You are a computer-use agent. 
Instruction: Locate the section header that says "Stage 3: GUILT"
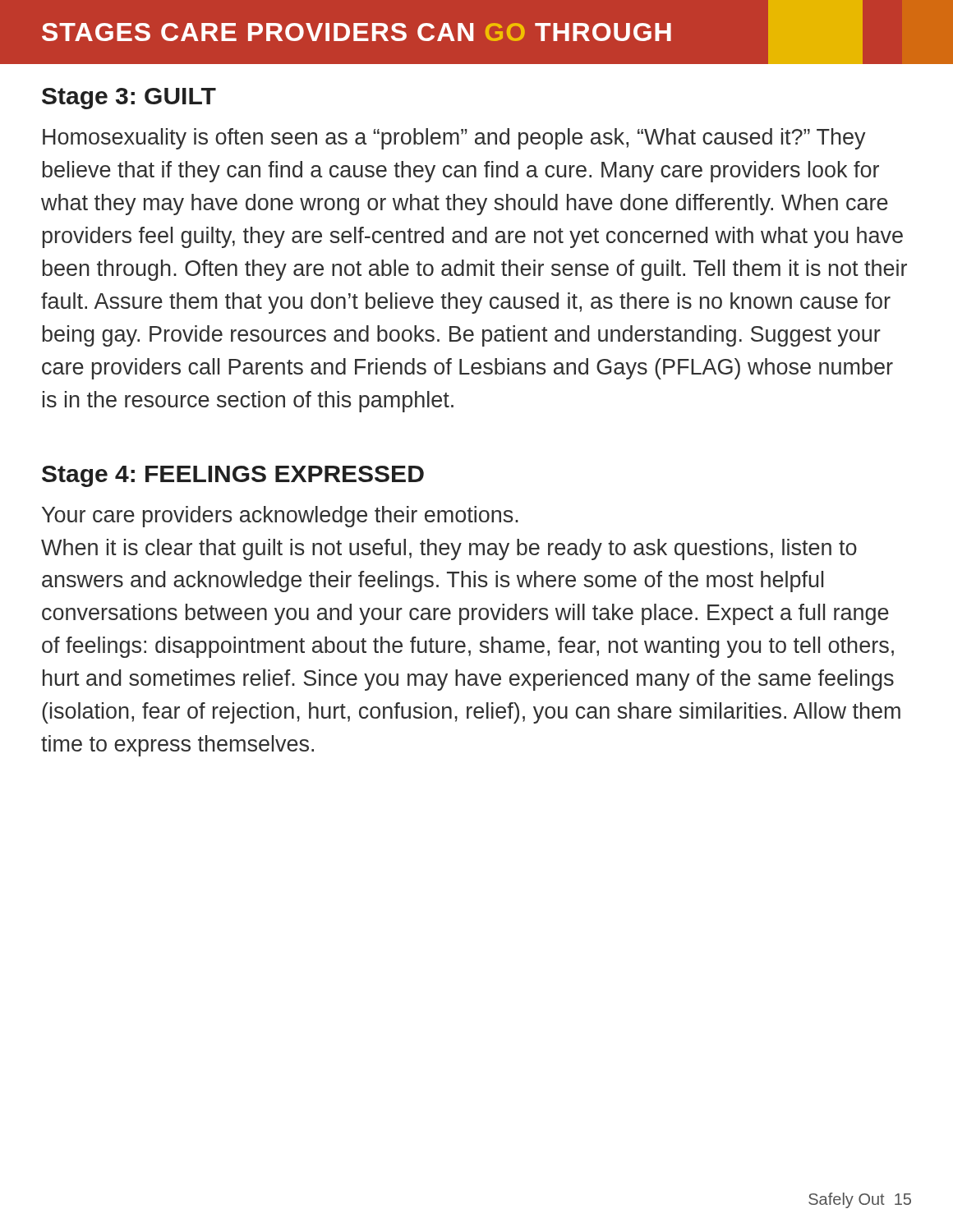[129, 96]
